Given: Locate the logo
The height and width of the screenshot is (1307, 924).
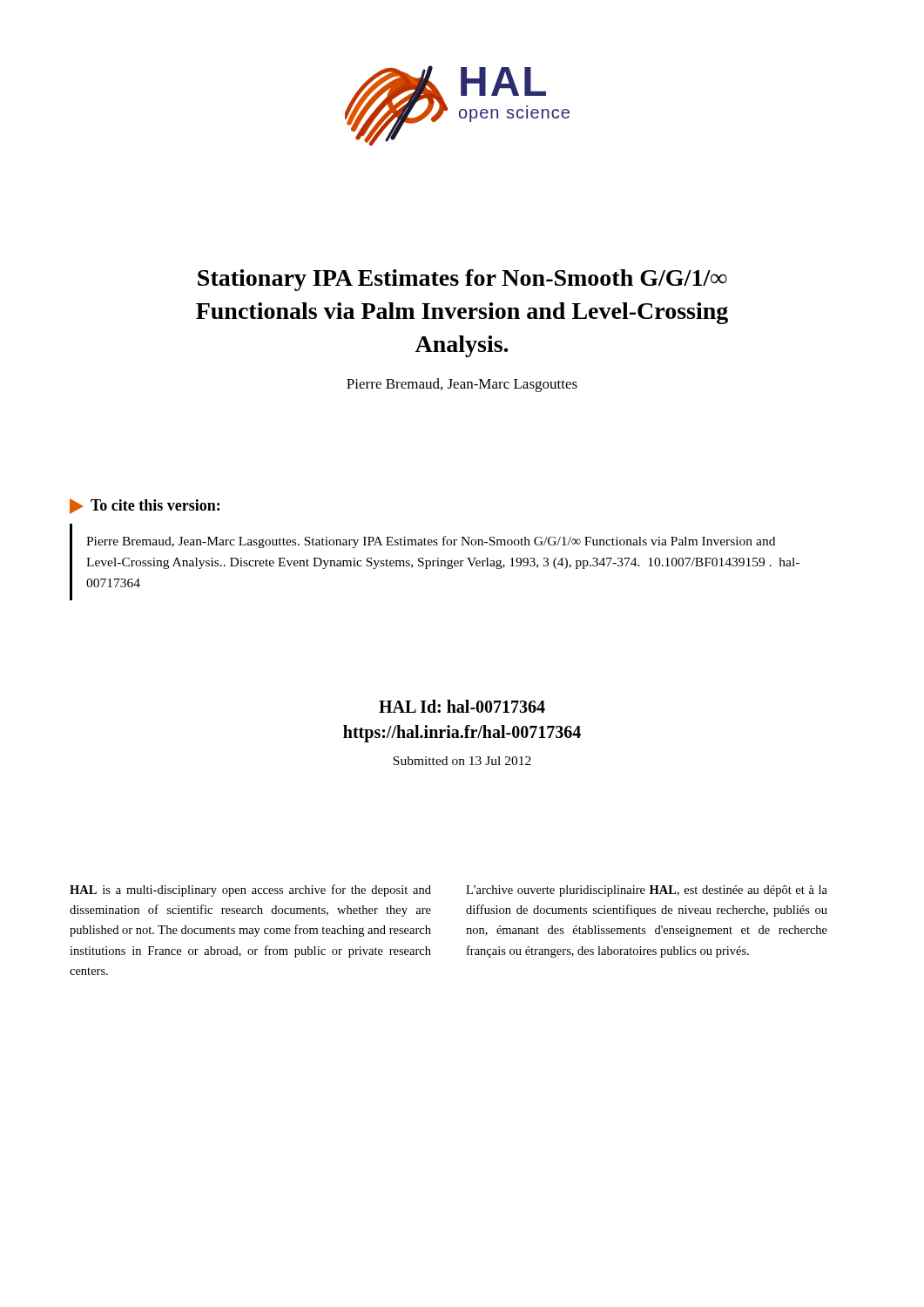Looking at the screenshot, I should coord(462,94).
